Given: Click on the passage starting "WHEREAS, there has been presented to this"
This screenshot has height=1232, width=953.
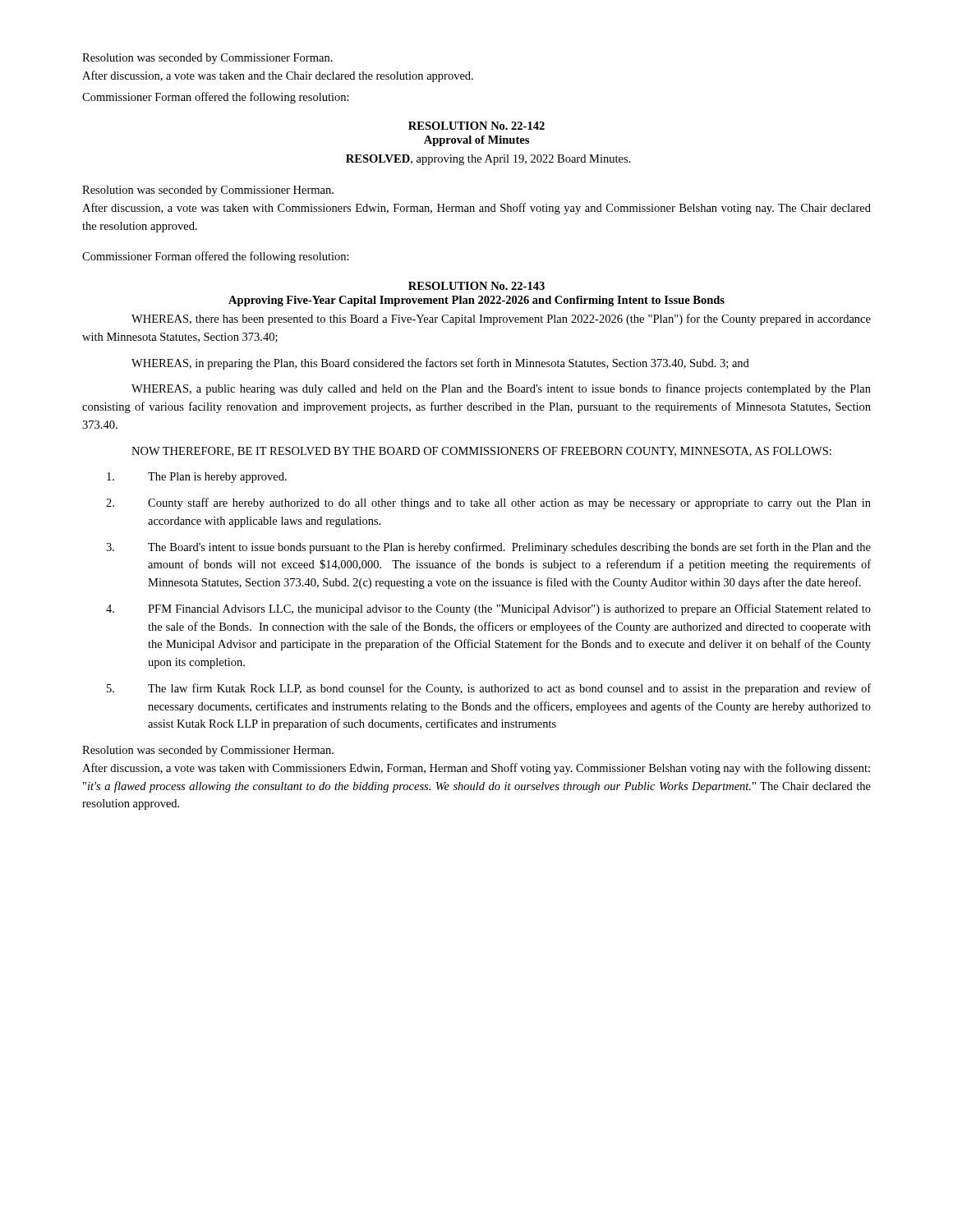Looking at the screenshot, I should point(476,328).
